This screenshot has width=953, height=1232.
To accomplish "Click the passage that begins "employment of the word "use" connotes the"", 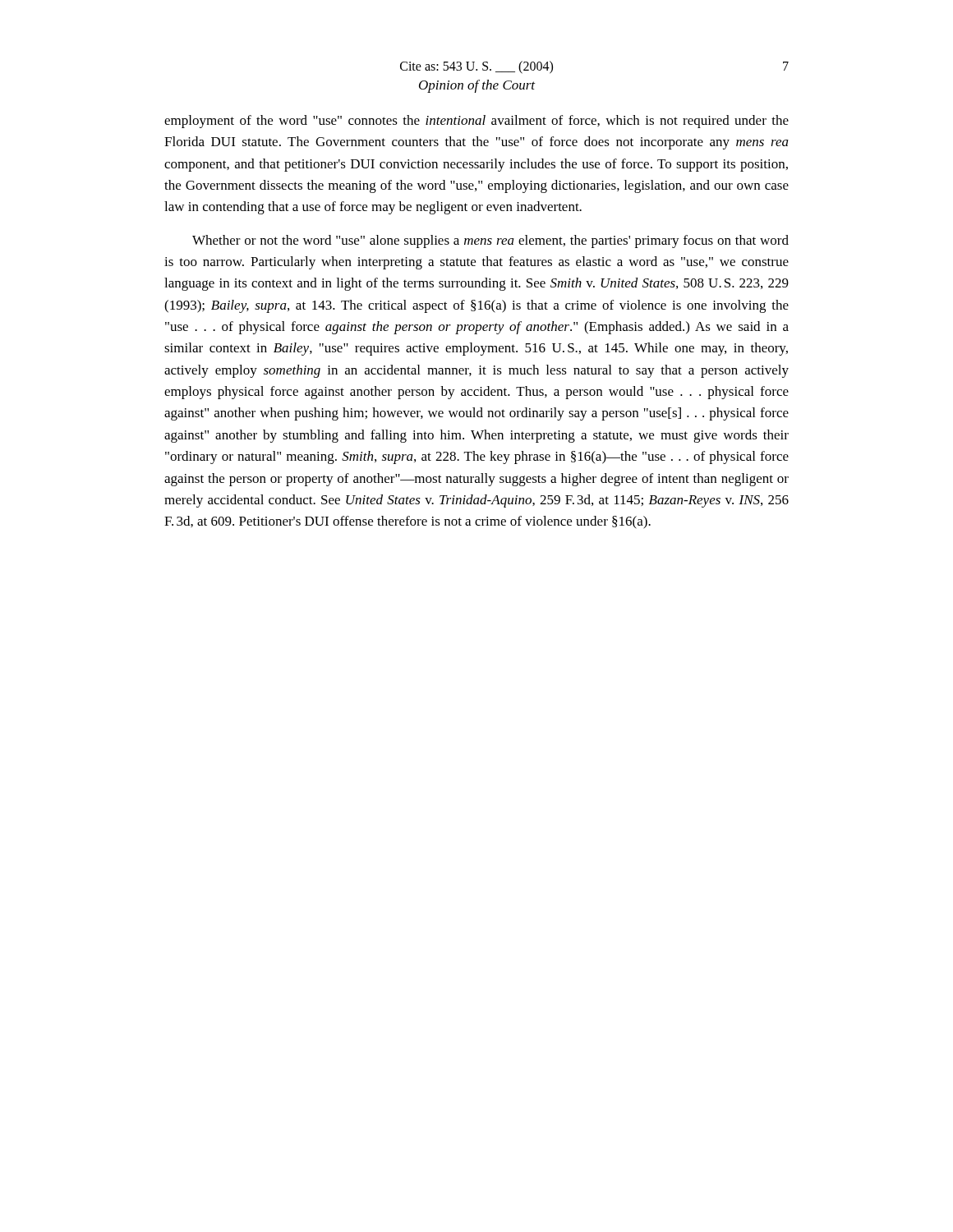I will pos(476,164).
